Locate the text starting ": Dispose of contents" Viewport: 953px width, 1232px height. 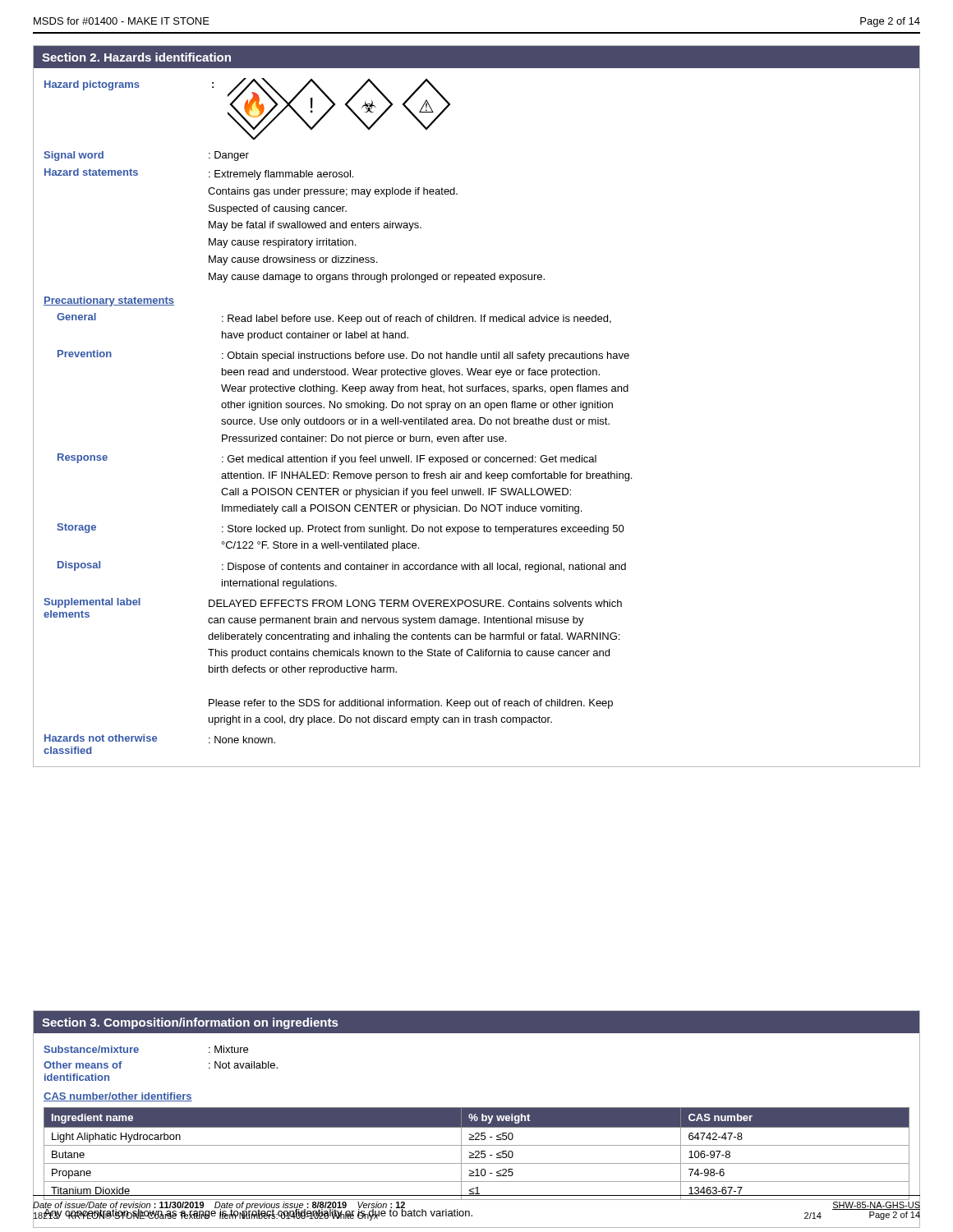424,574
